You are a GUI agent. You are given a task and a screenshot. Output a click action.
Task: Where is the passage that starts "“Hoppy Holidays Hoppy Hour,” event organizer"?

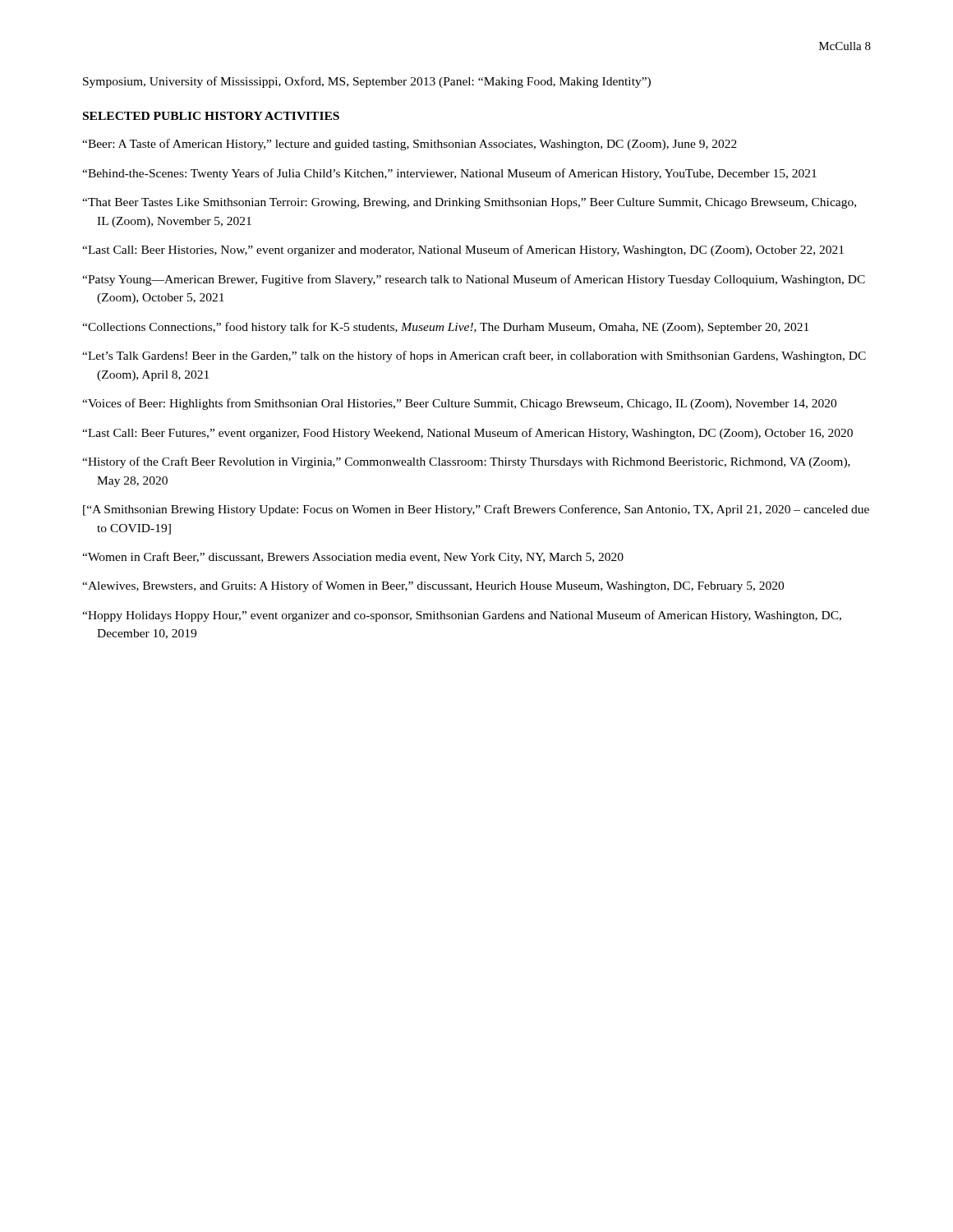[476, 625]
